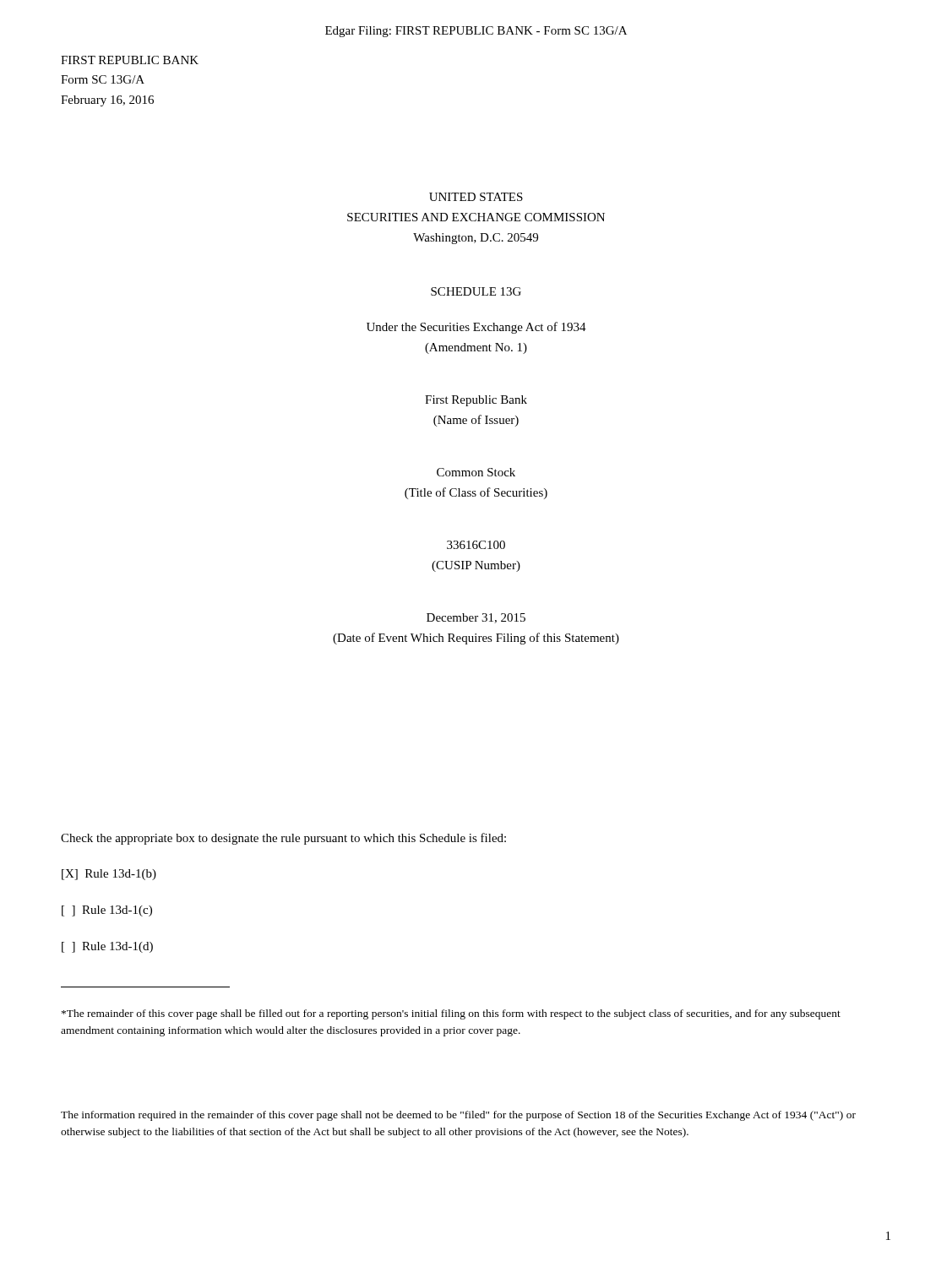Select the text block containing "Under the Securities Exchange Act of"
This screenshot has height=1267, width=952.
476,337
